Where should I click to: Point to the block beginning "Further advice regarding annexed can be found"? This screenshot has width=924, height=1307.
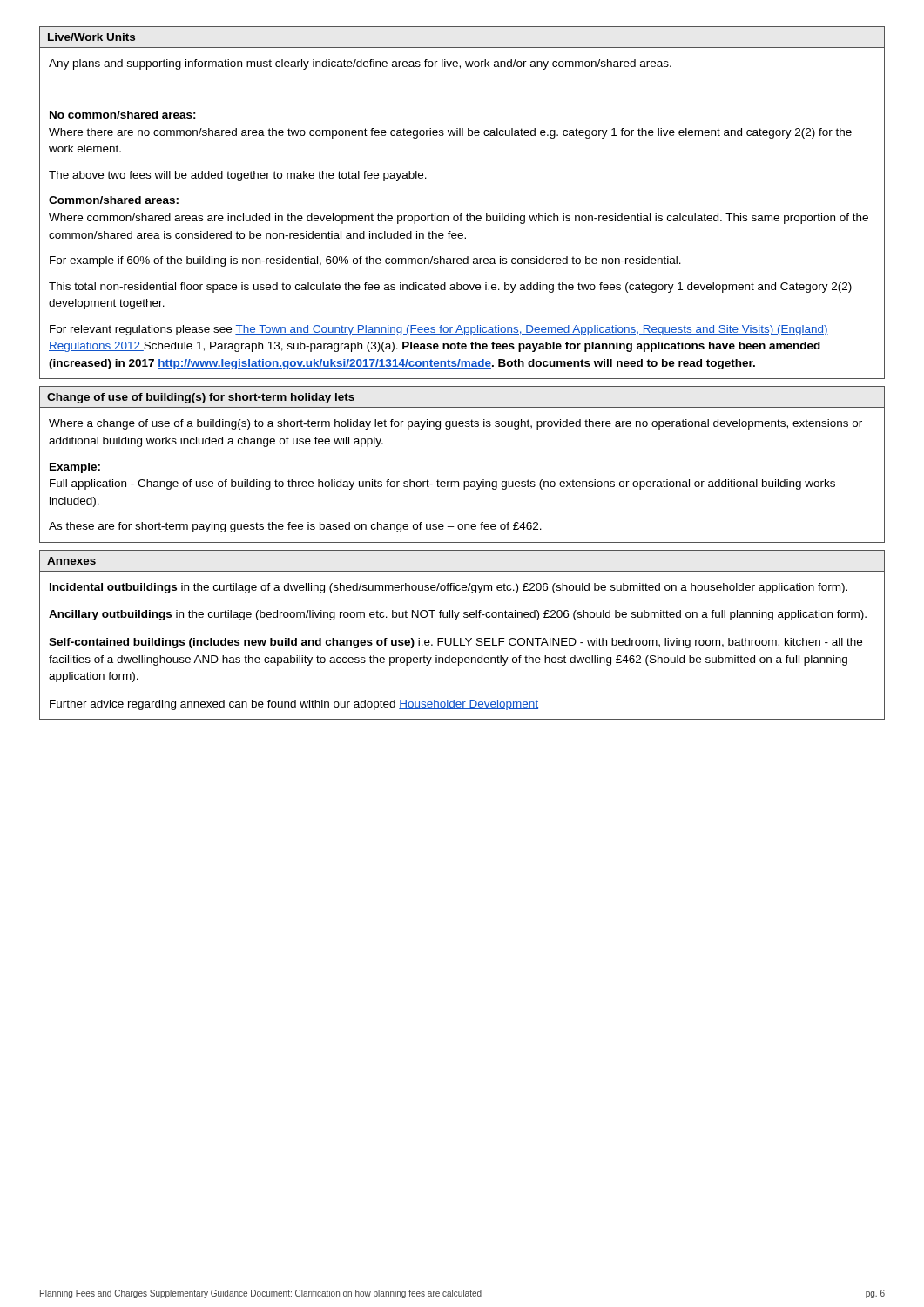point(294,703)
